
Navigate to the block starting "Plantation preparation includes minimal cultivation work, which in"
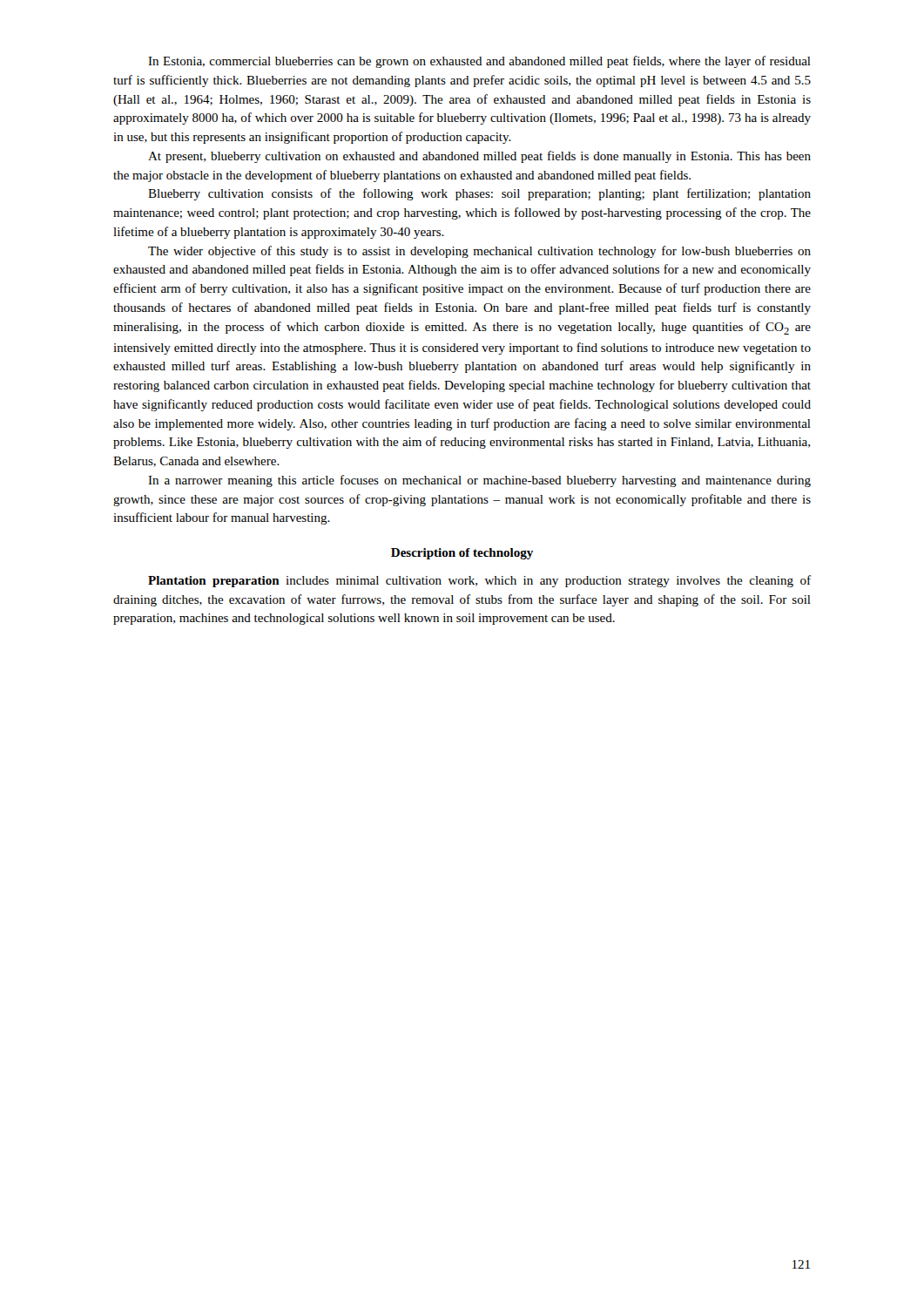point(462,600)
